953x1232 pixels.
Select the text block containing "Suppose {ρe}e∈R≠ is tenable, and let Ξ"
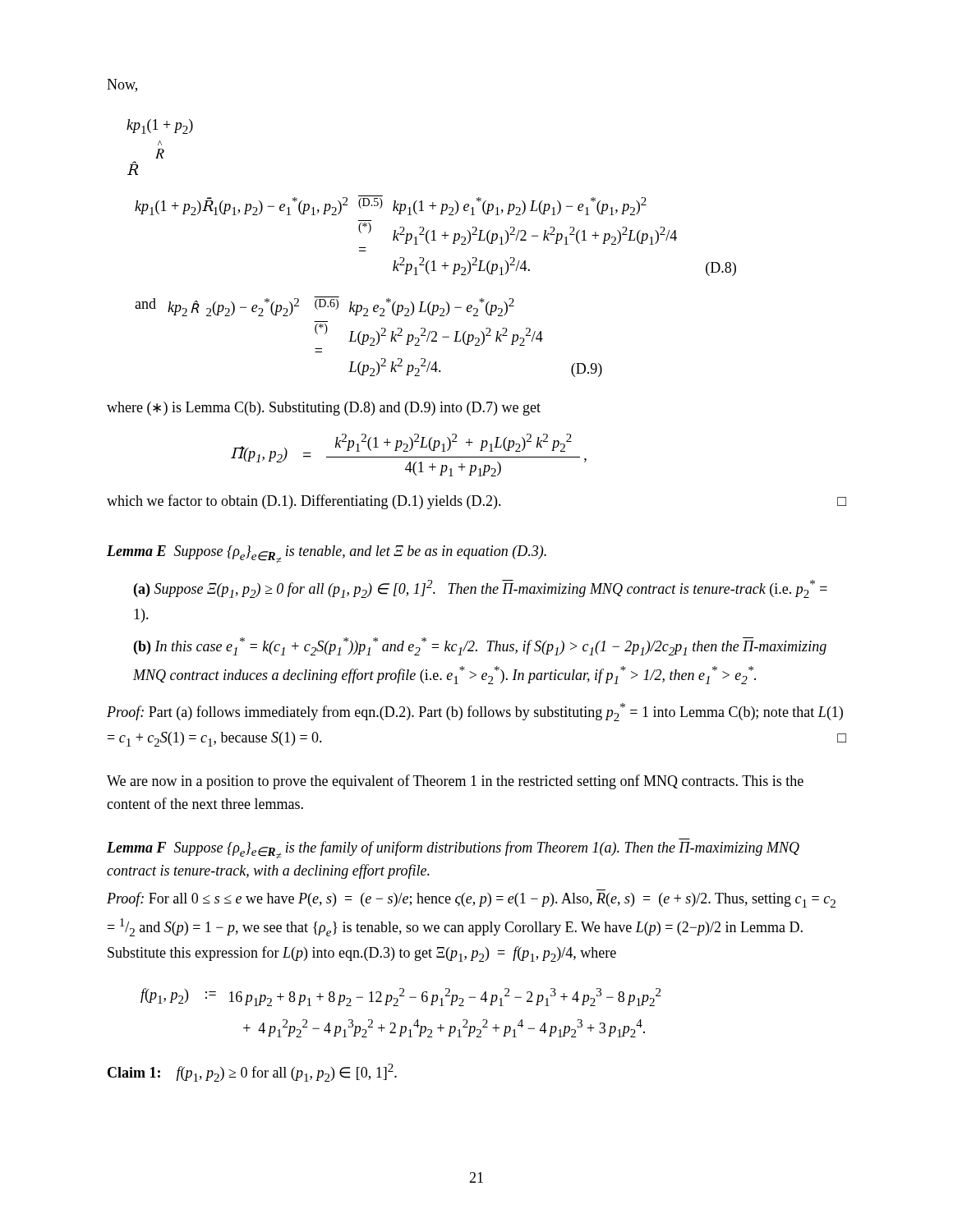[x=359, y=551]
